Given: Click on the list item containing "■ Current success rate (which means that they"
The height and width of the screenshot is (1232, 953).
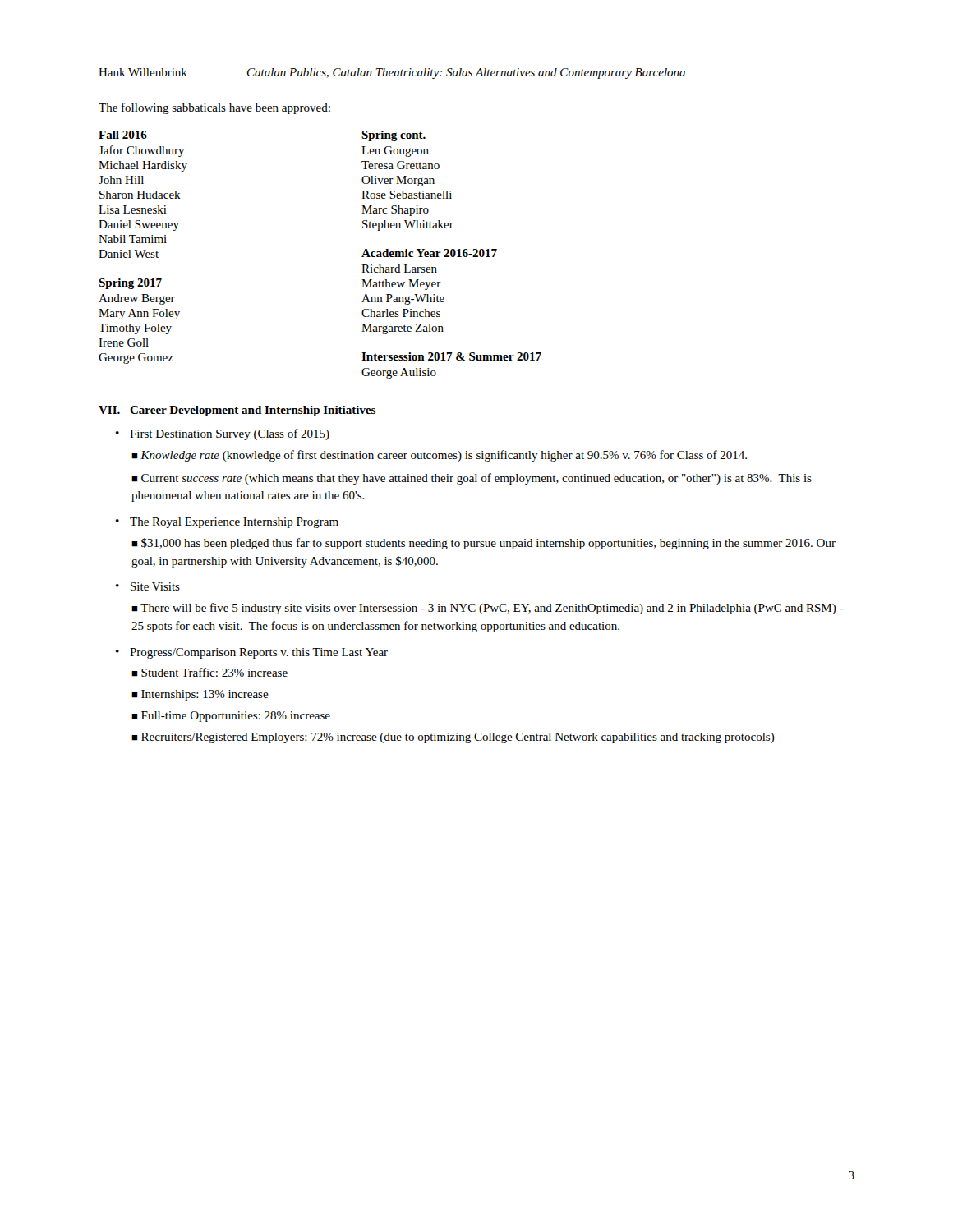Looking at the screenshot, I should click(x=493, y=487).
